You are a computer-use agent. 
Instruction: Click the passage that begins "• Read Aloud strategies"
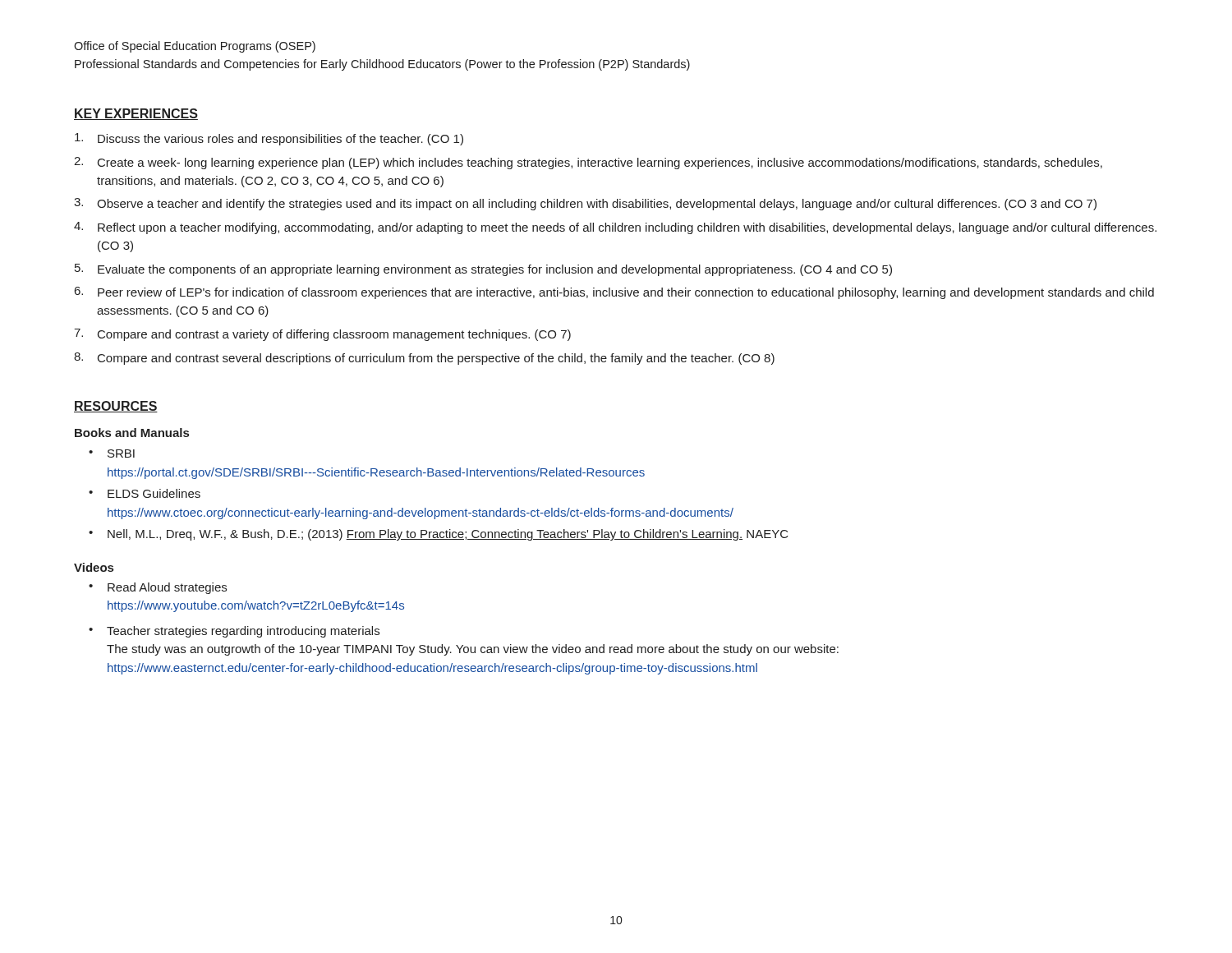(x=247, y=597)
